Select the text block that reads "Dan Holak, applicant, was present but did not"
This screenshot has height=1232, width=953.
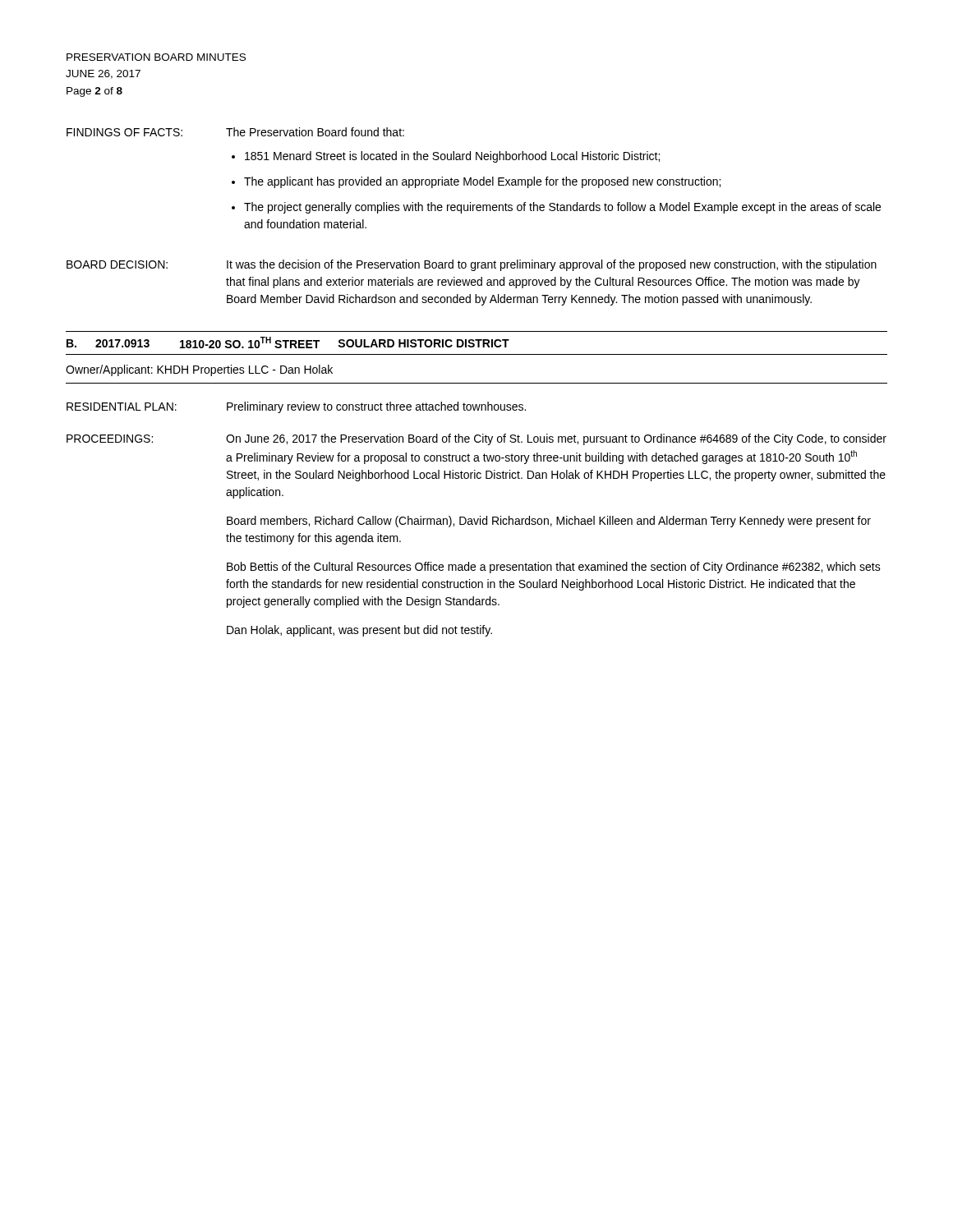pos(359,630)
